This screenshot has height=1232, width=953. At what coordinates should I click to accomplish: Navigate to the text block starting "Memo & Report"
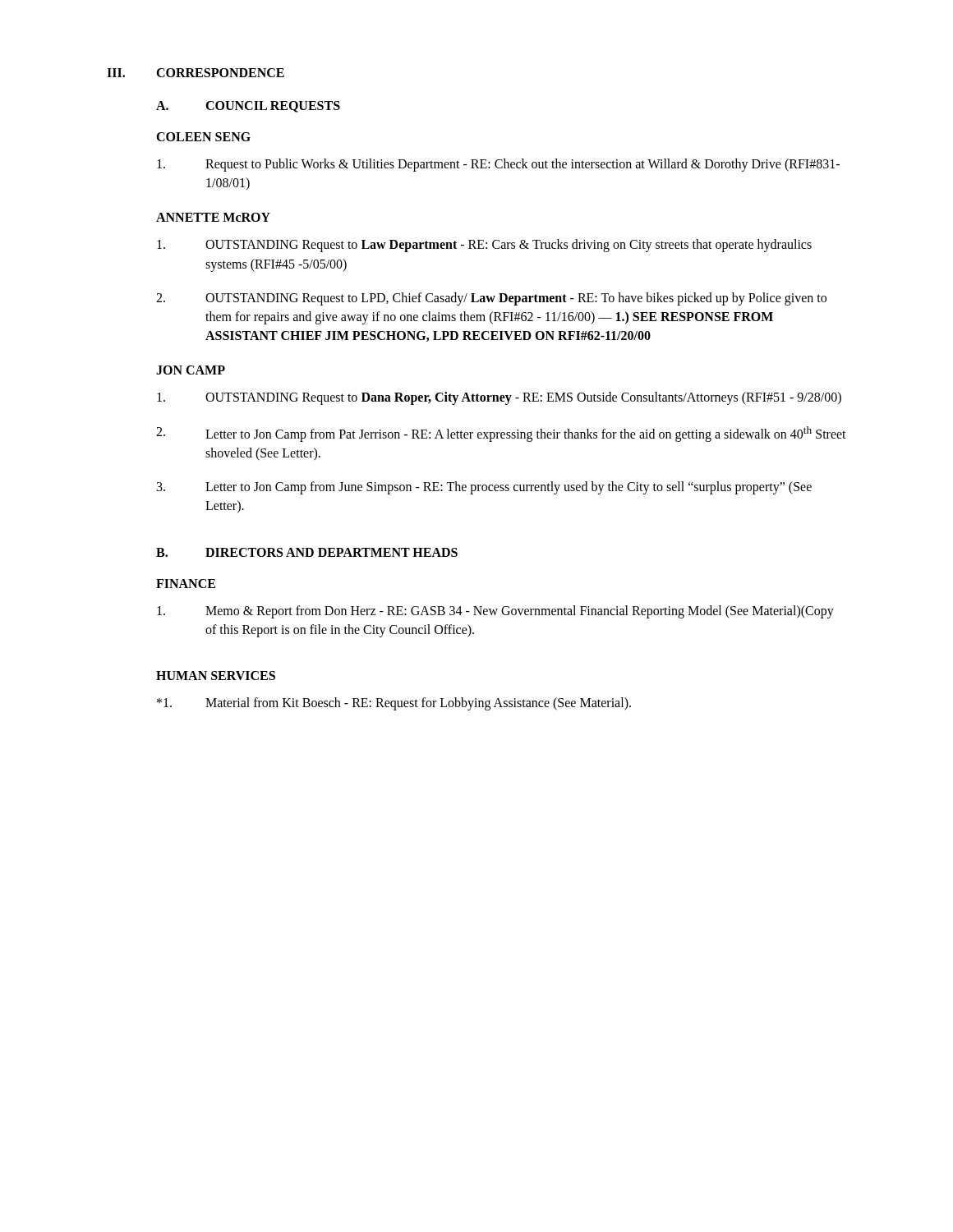[x=501, y=620]
